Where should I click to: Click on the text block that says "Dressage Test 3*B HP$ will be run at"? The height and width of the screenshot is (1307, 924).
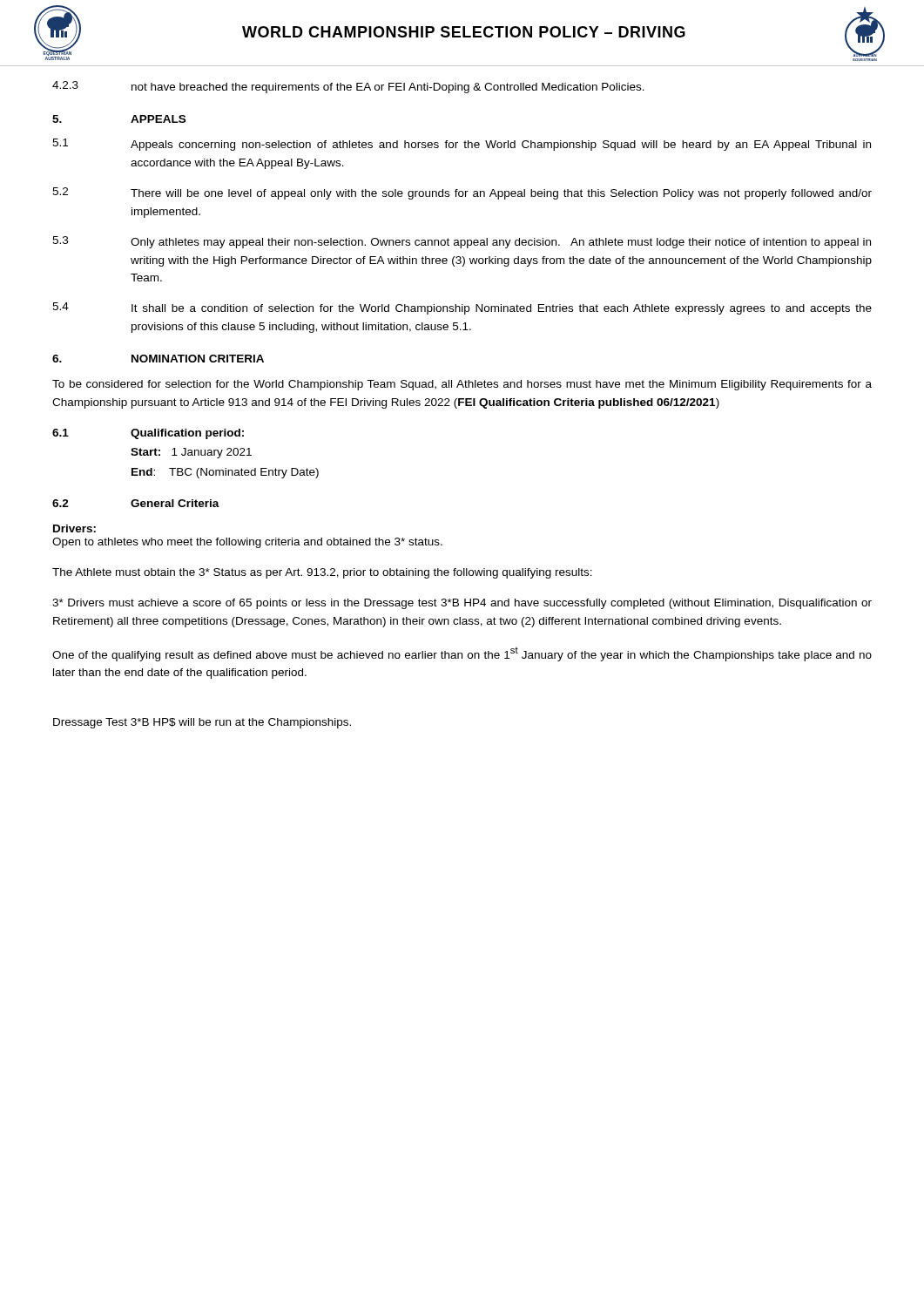point(202,722)
